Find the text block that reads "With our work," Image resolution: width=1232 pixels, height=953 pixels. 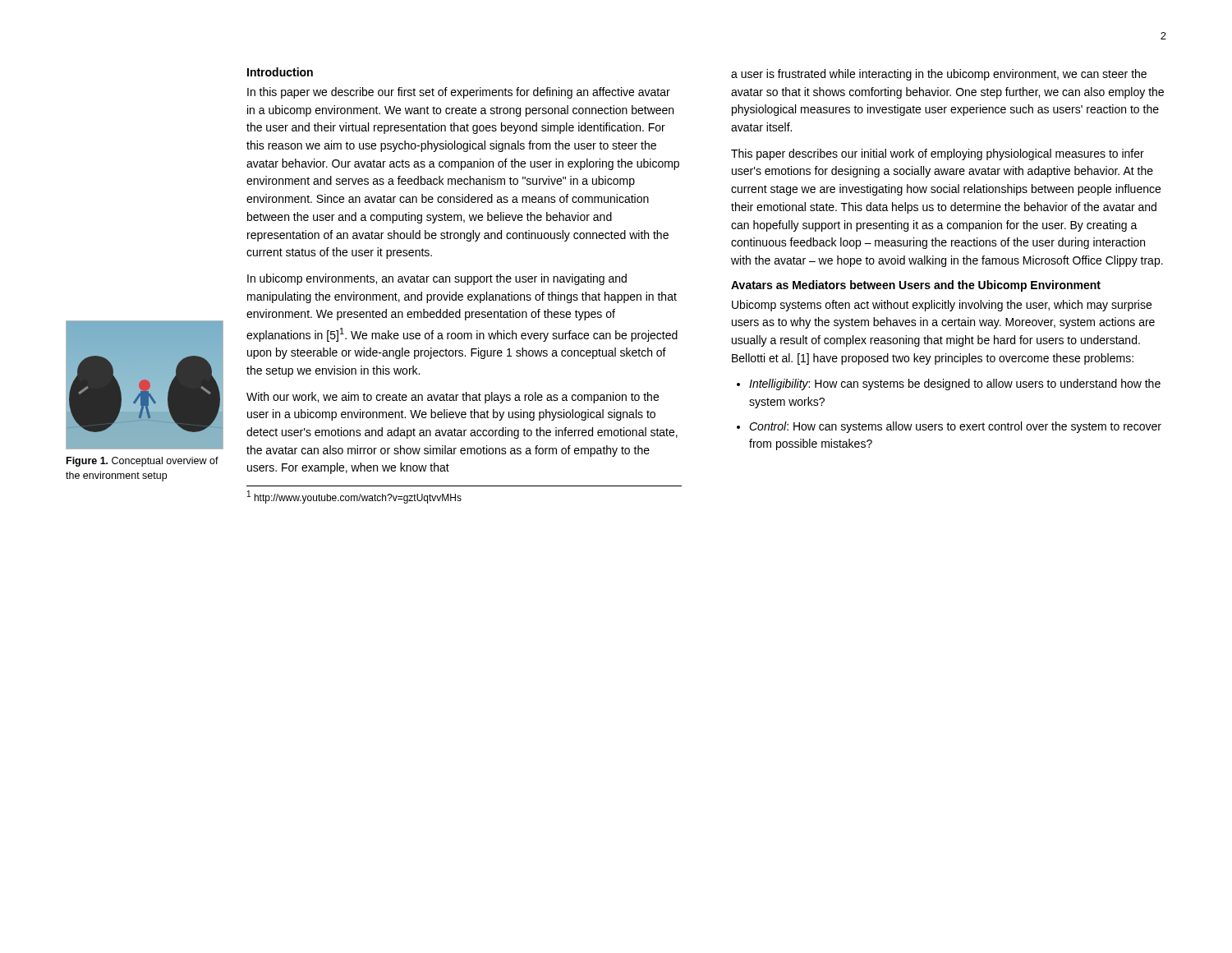click(x=464, y=433)
